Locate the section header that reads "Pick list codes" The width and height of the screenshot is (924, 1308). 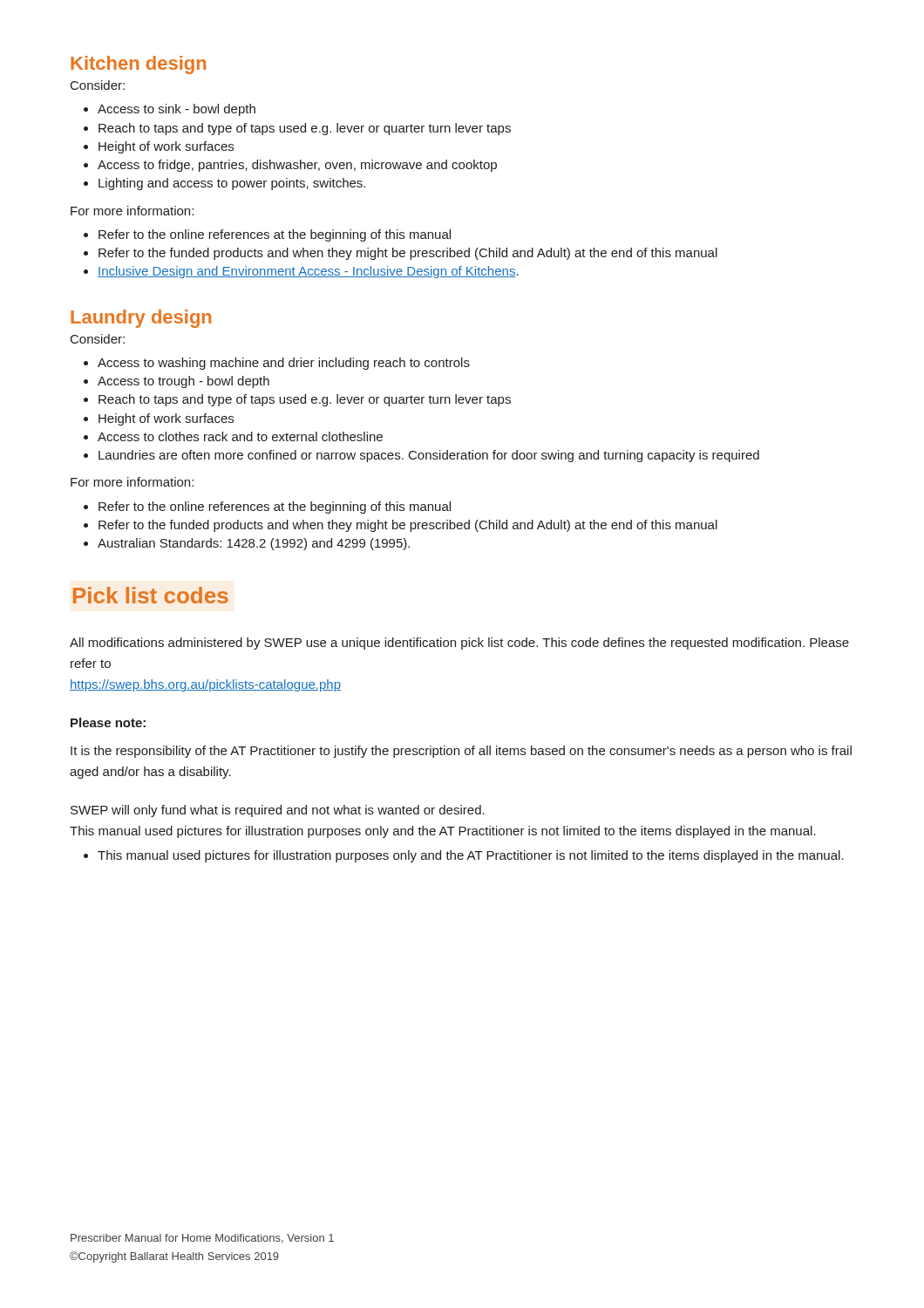coord(152,596)
